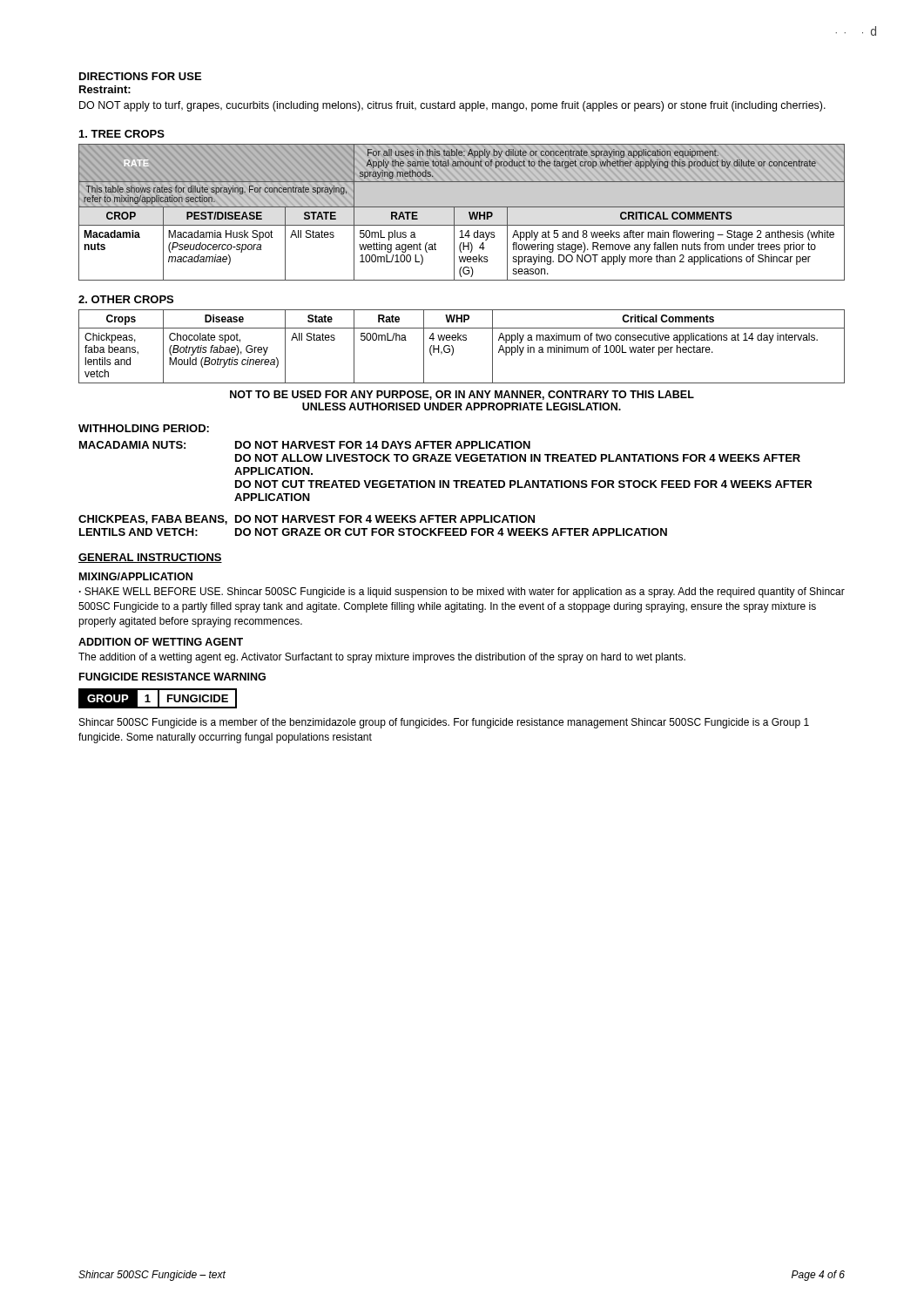Locate the text block starting "2. OTHER CROPS"

[x=126, y=299]
